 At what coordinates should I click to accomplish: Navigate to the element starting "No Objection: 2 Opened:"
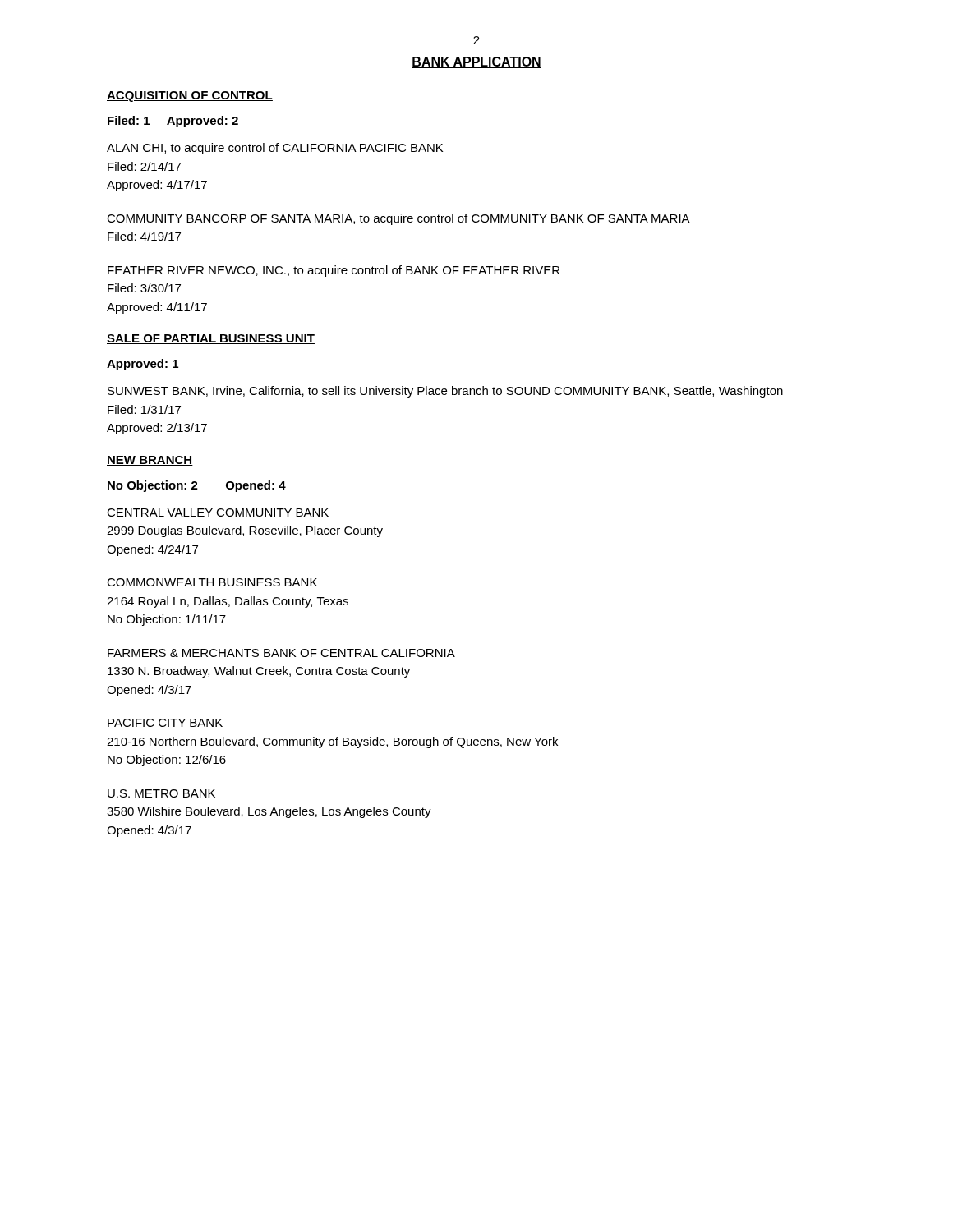pyautogui.click(x=196, y=485)
